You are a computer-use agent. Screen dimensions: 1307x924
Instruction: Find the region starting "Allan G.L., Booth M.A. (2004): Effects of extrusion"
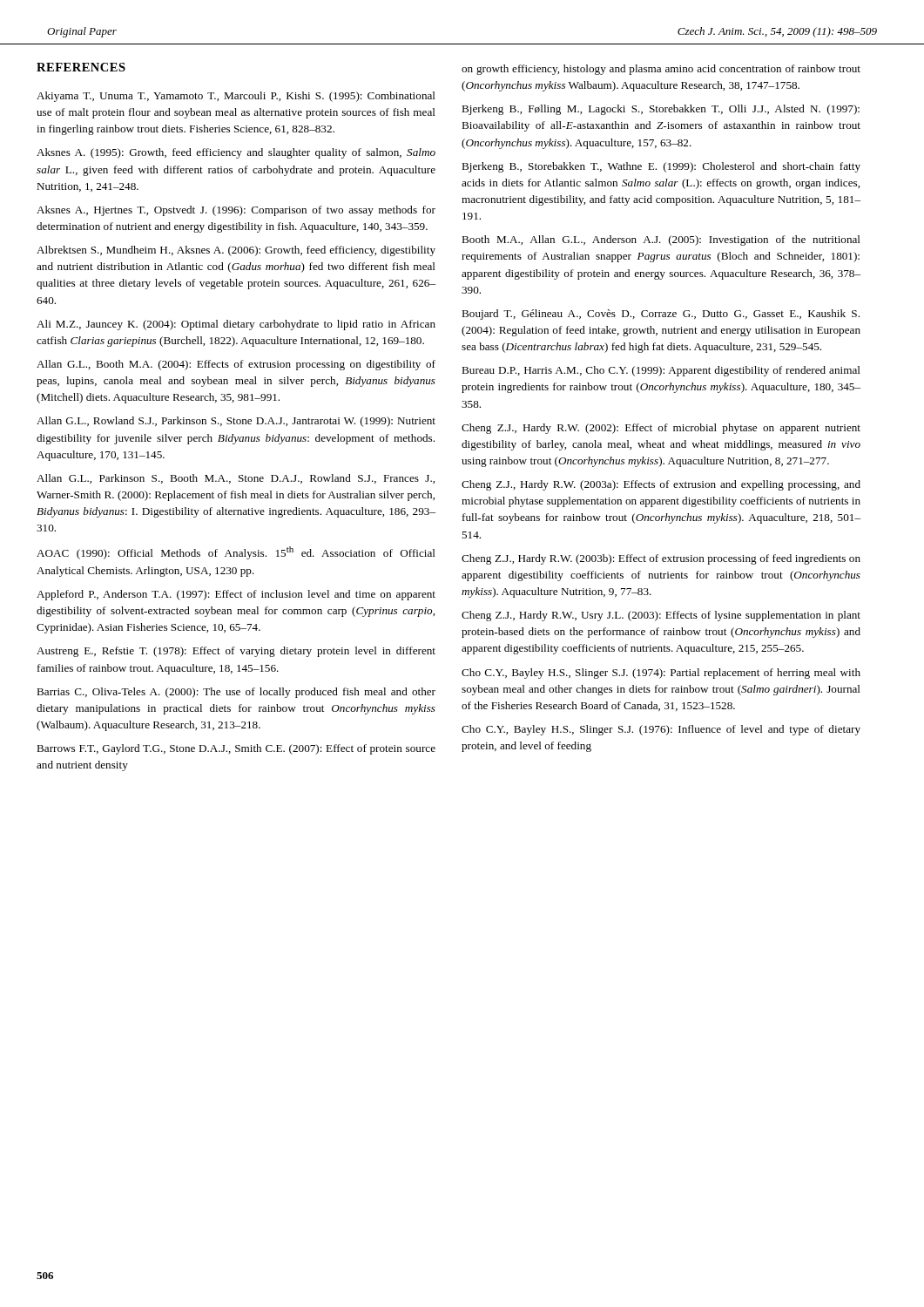[x=236, y=380]
